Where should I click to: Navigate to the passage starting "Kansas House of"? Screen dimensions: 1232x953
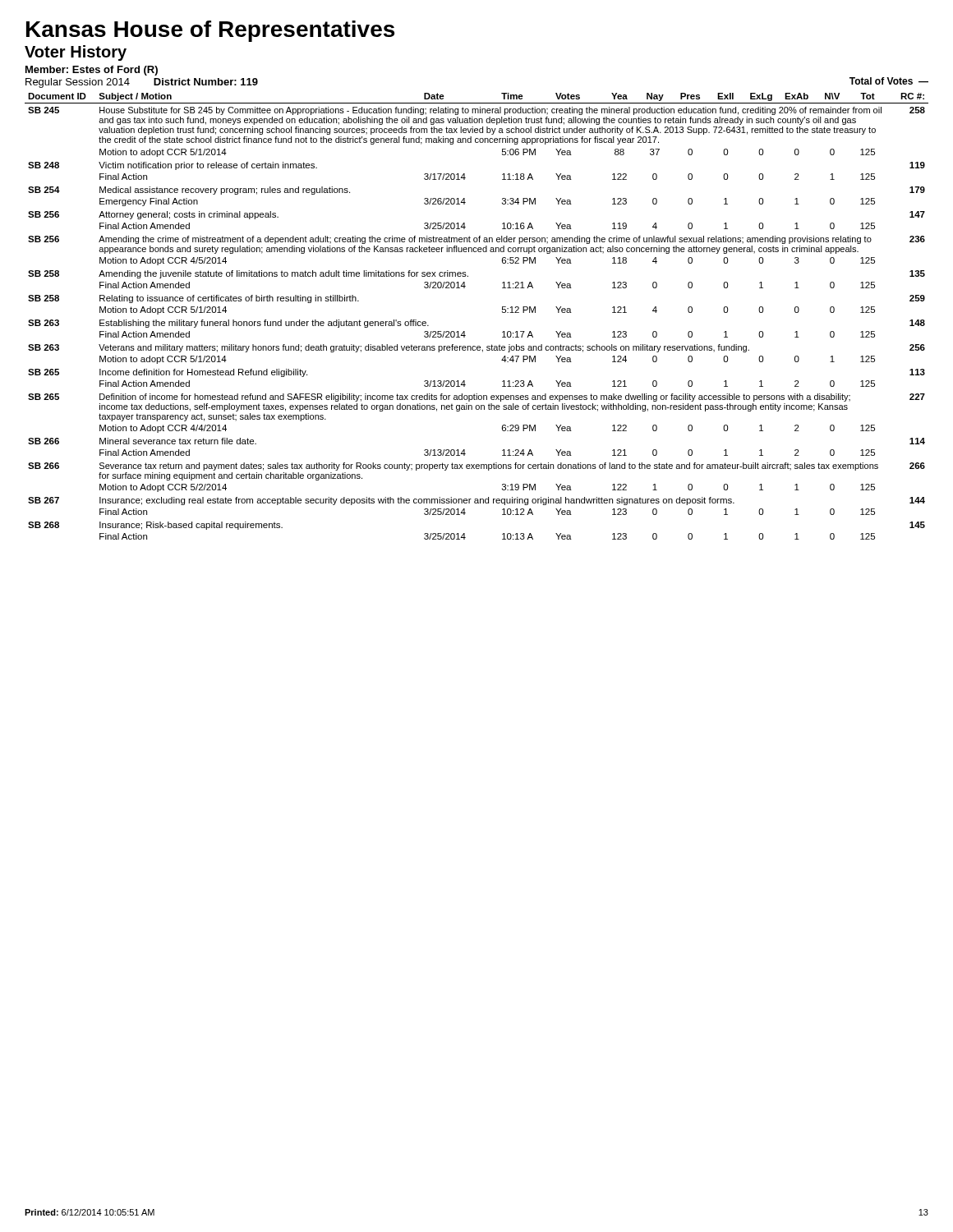210,31
